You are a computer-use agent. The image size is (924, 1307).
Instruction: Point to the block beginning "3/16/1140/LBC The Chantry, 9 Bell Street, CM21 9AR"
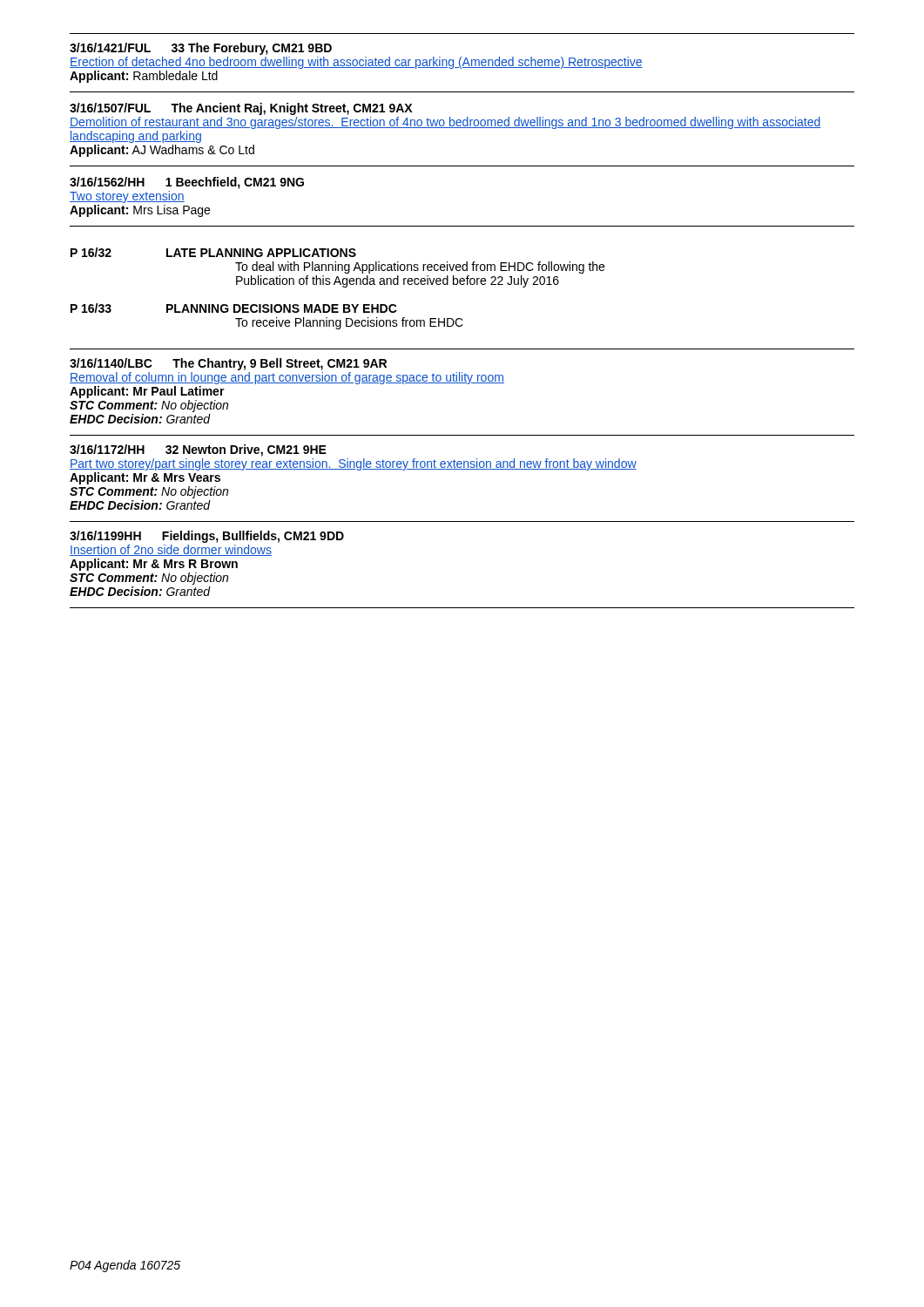click(x=287, y=391)
